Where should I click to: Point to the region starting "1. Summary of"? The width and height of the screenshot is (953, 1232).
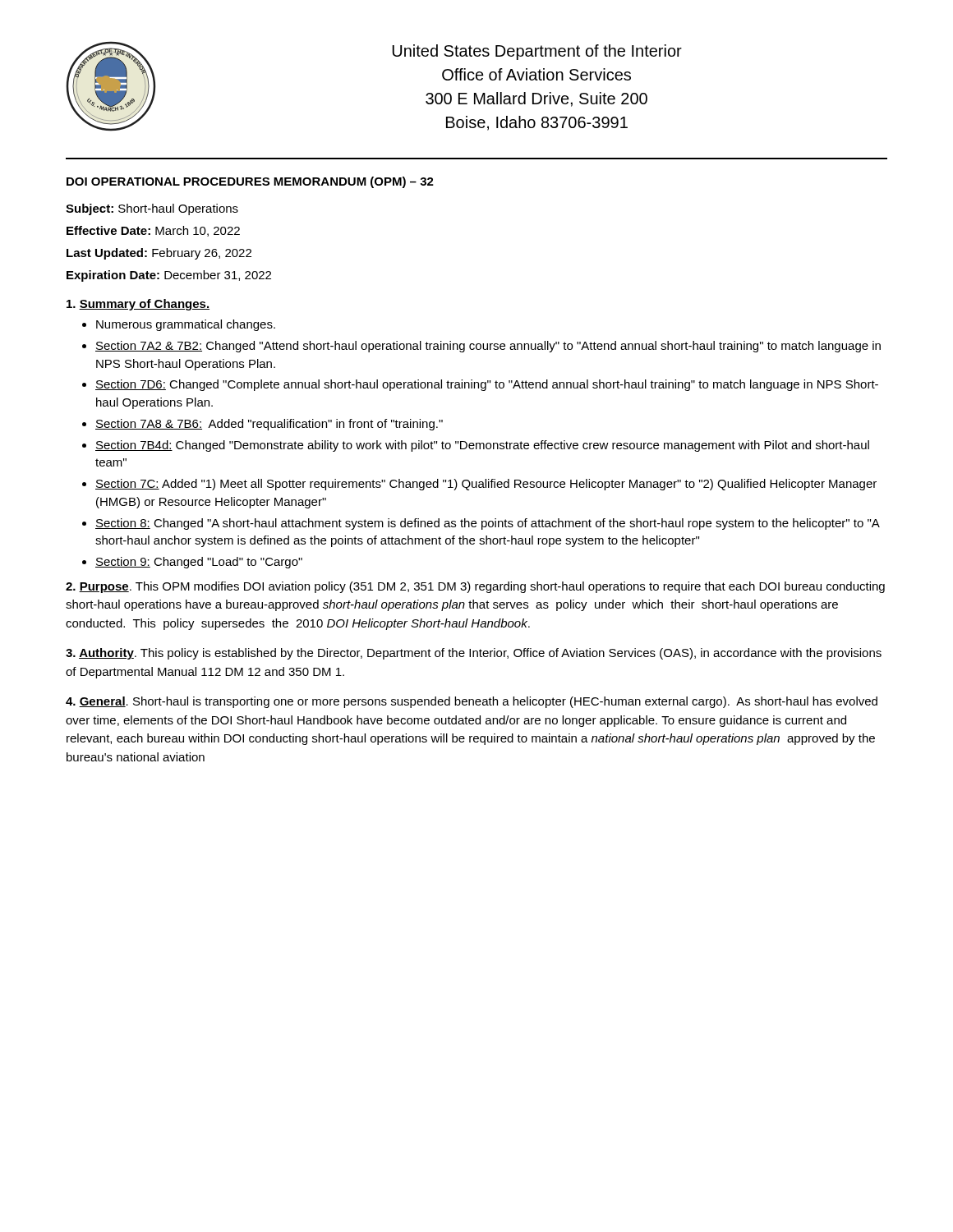(138, 304)
